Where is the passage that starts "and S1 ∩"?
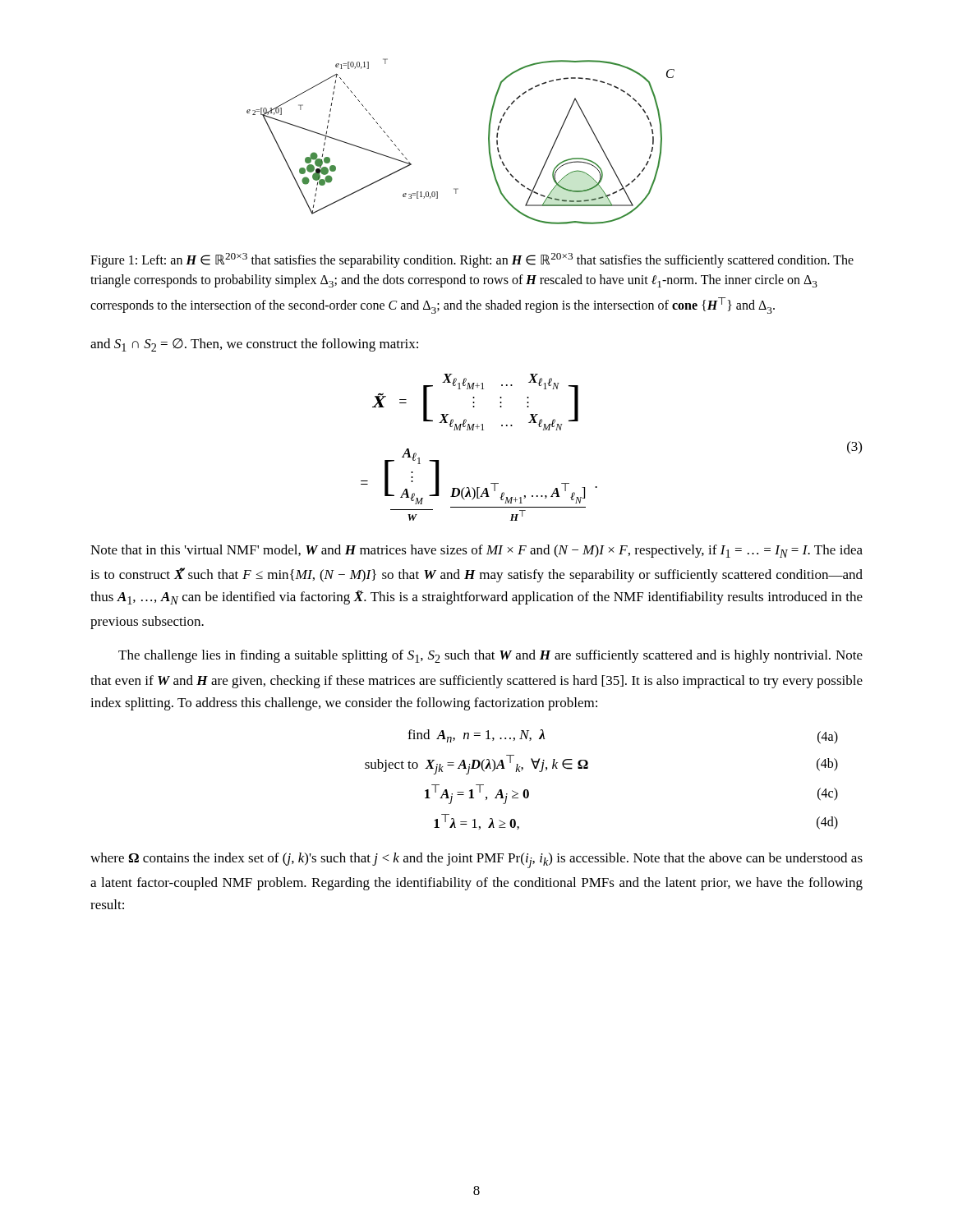 [x=255, y=345]
